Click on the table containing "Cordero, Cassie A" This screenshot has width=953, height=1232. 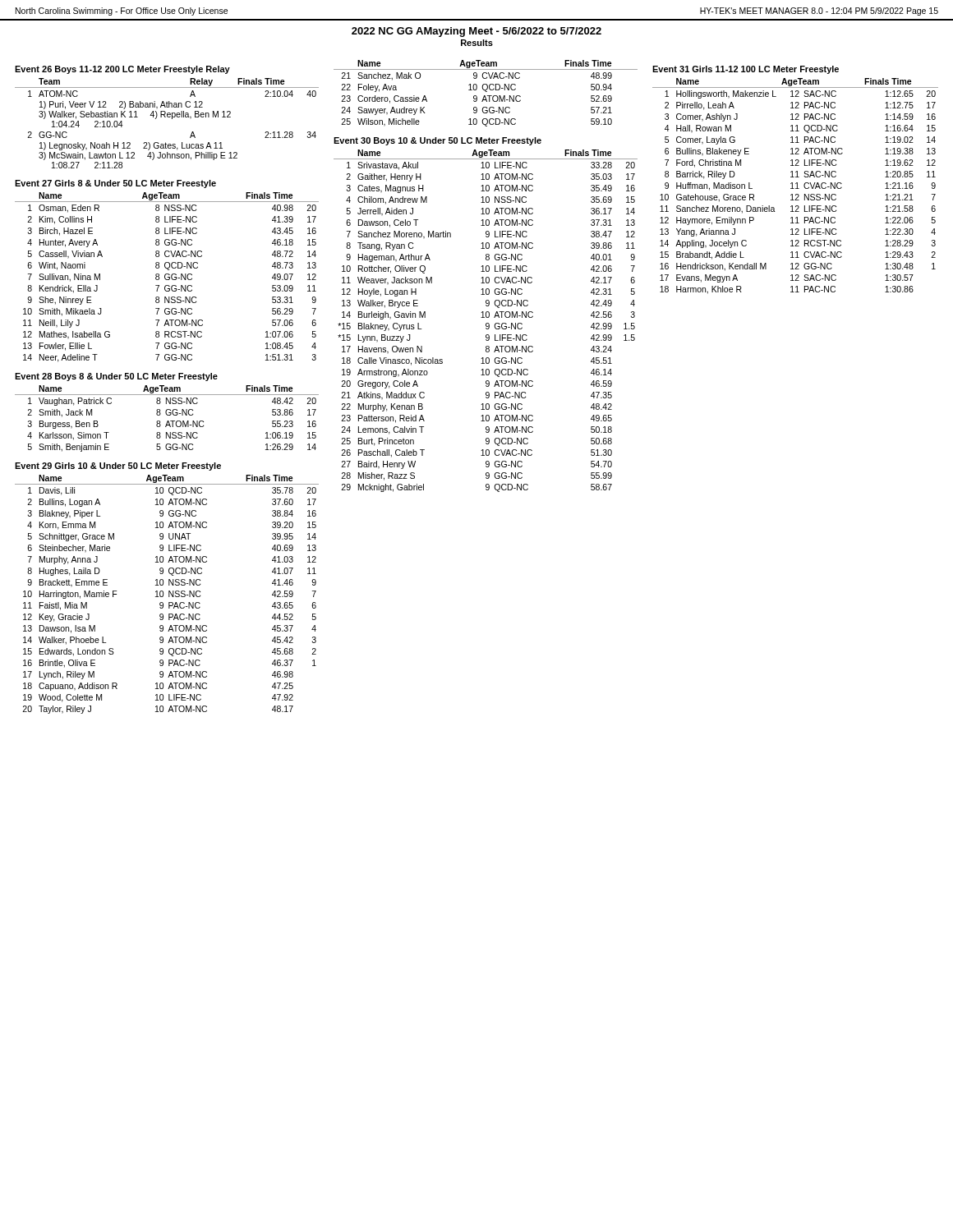[486, 92]
